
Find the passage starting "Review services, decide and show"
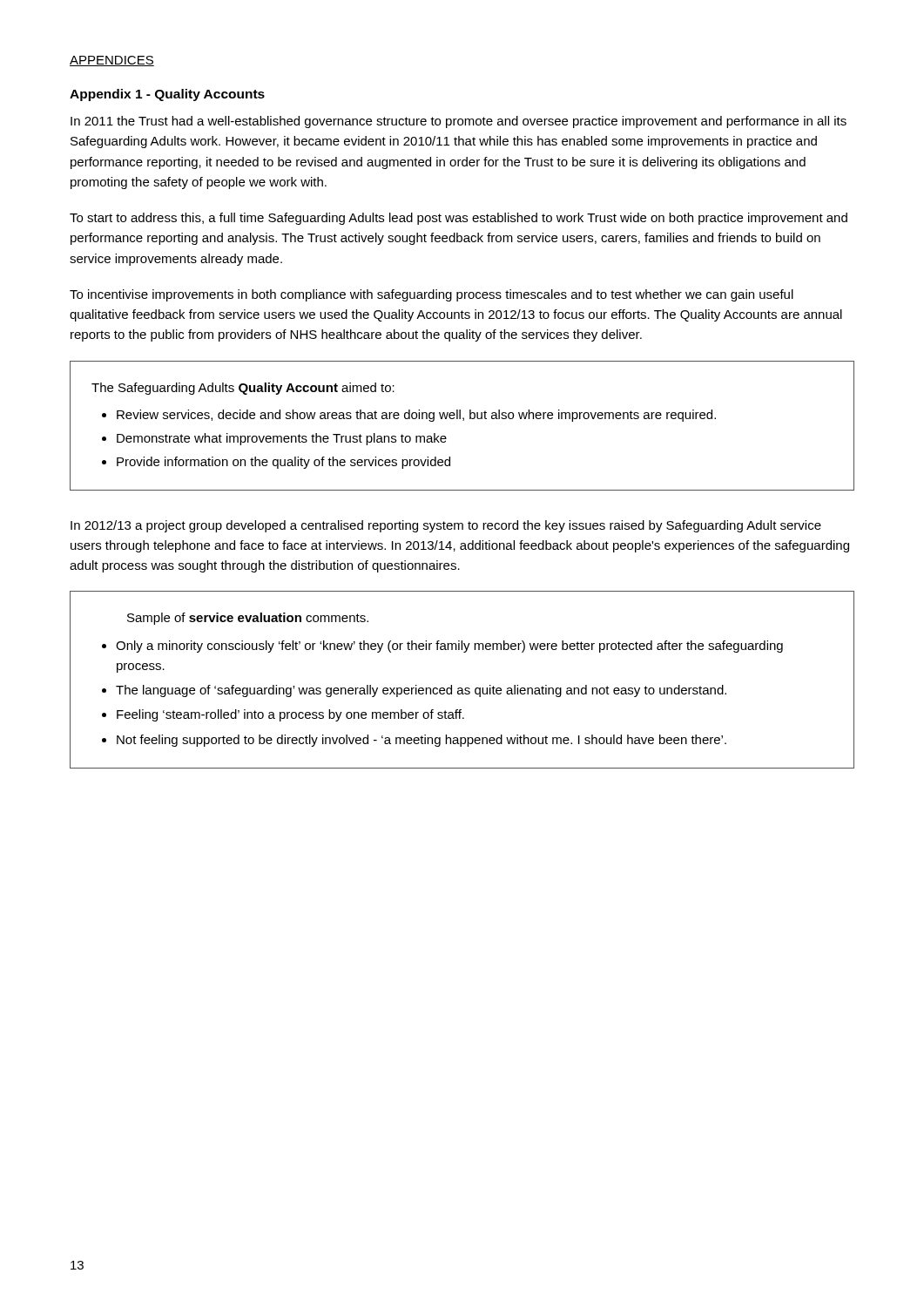tap(416, 414)
